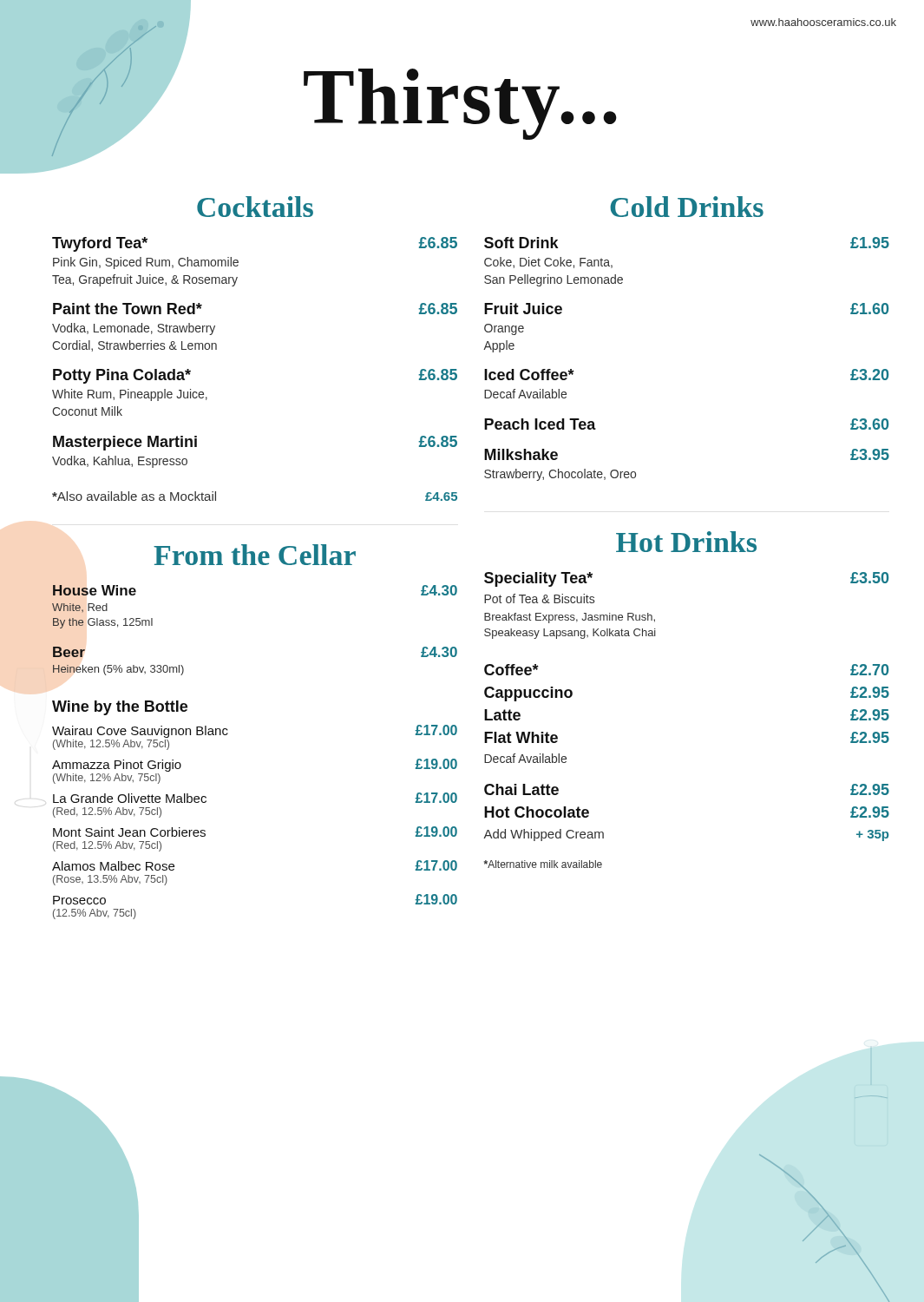Viewport: 924px width, 1302px height.
Task: Locate the region starting "Hot Drinks"
Action: 686,542
